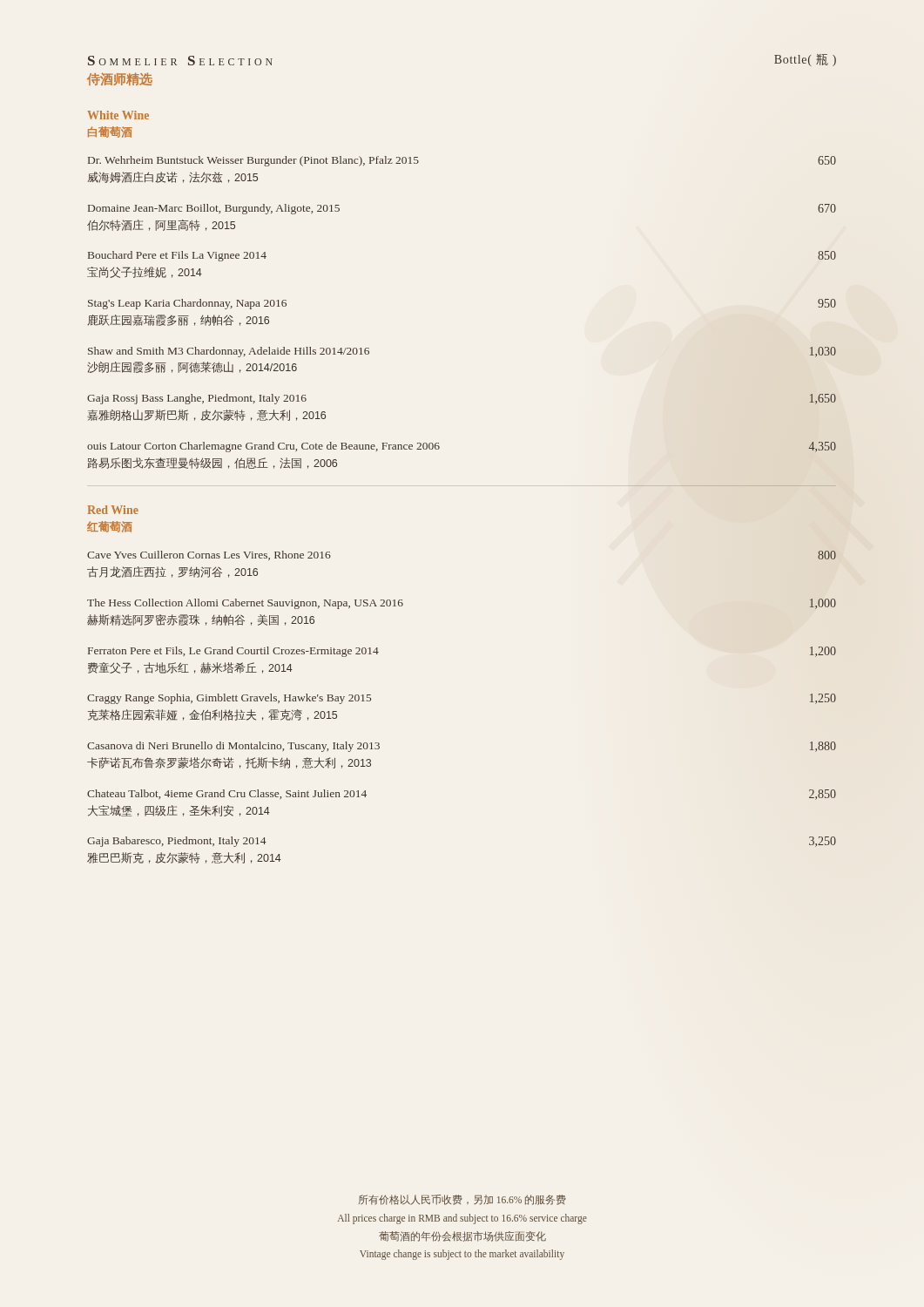The height and width of the screenshot is (1307, 924).
Task: Find the block on this page that starts "ouis Latour Corton Charlemagne Grand Cru, Cote"
Action: tap(264, 447)
